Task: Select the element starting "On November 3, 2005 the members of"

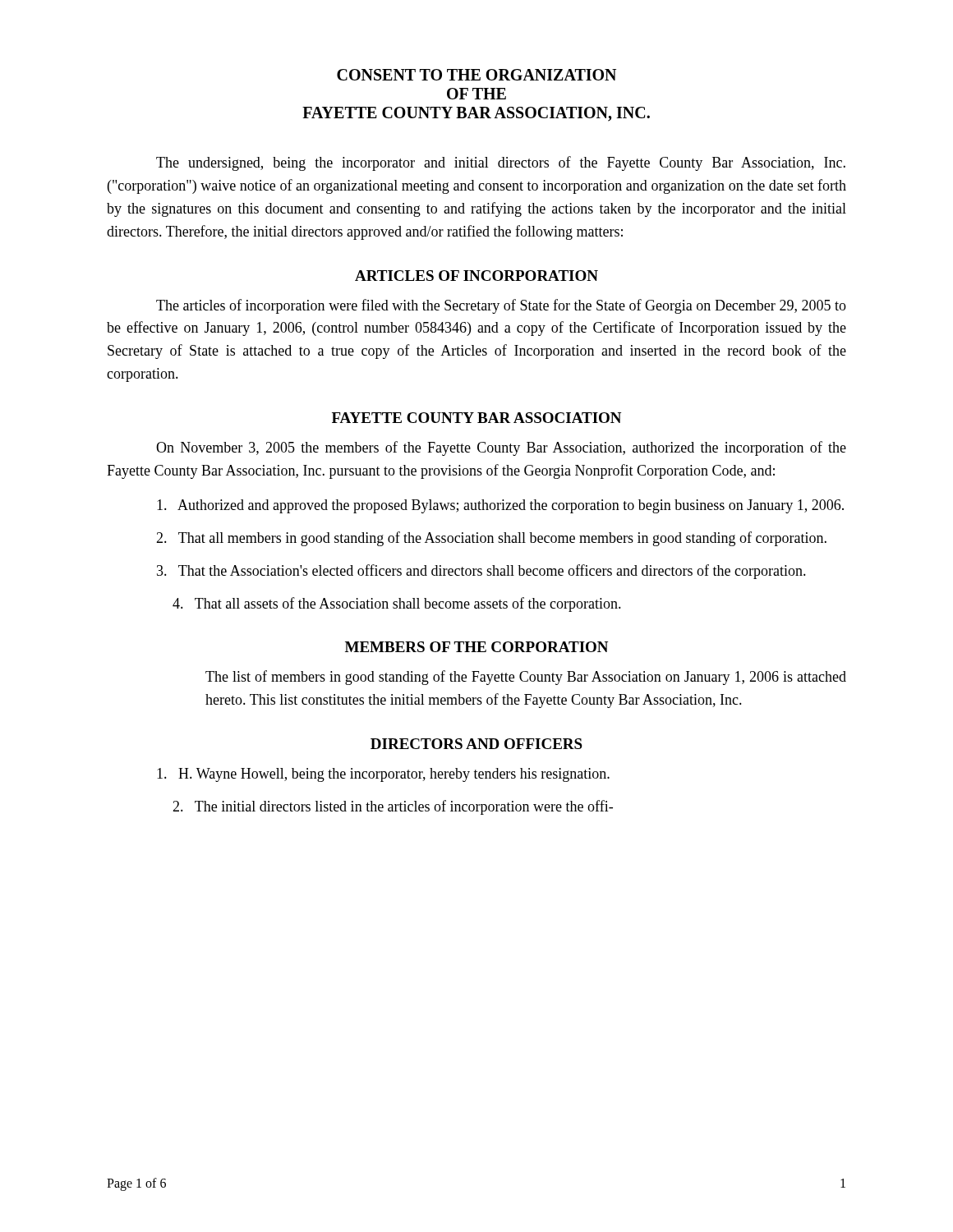Action: point(476,459)
